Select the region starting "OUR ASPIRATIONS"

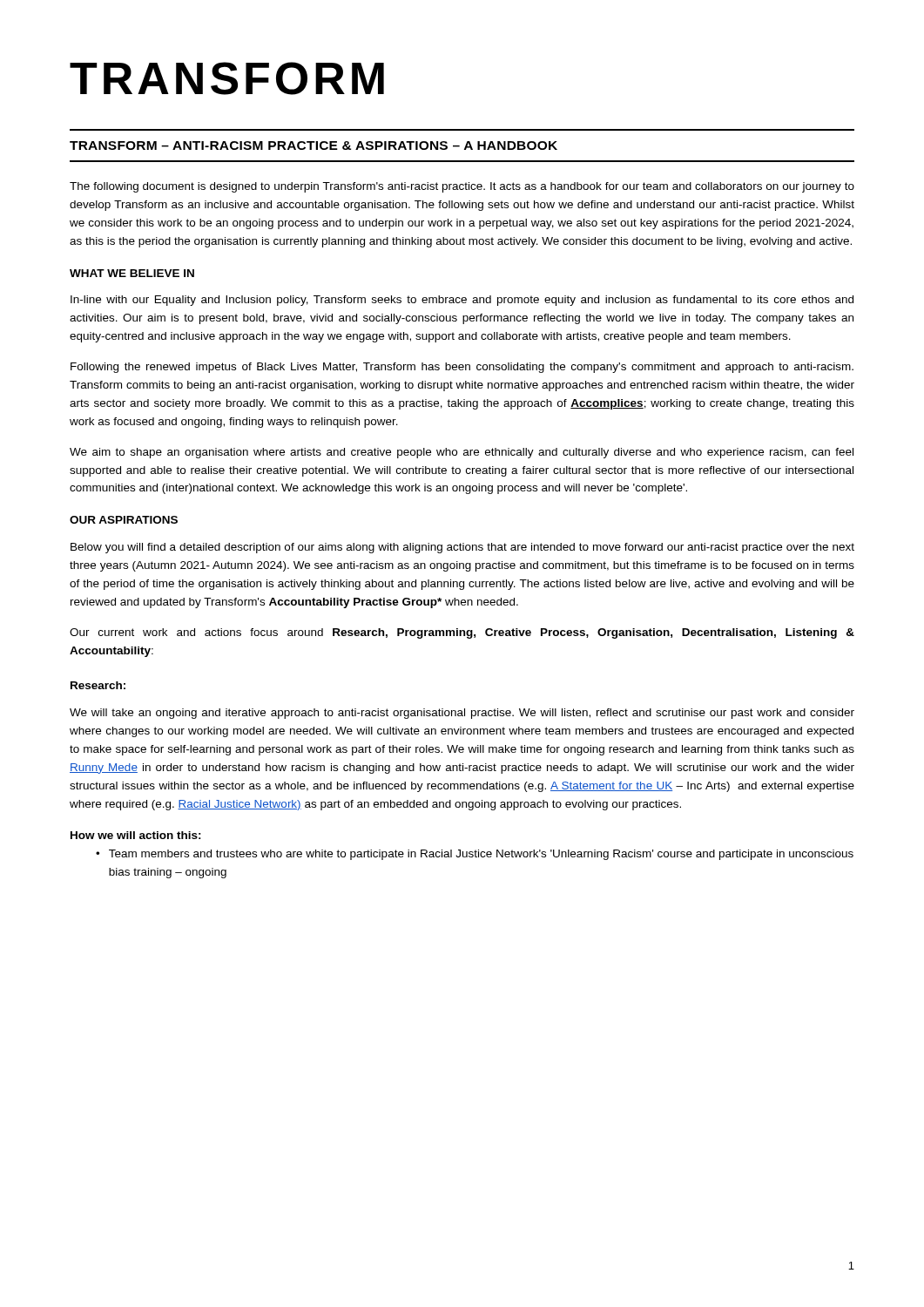coord(124,520)
